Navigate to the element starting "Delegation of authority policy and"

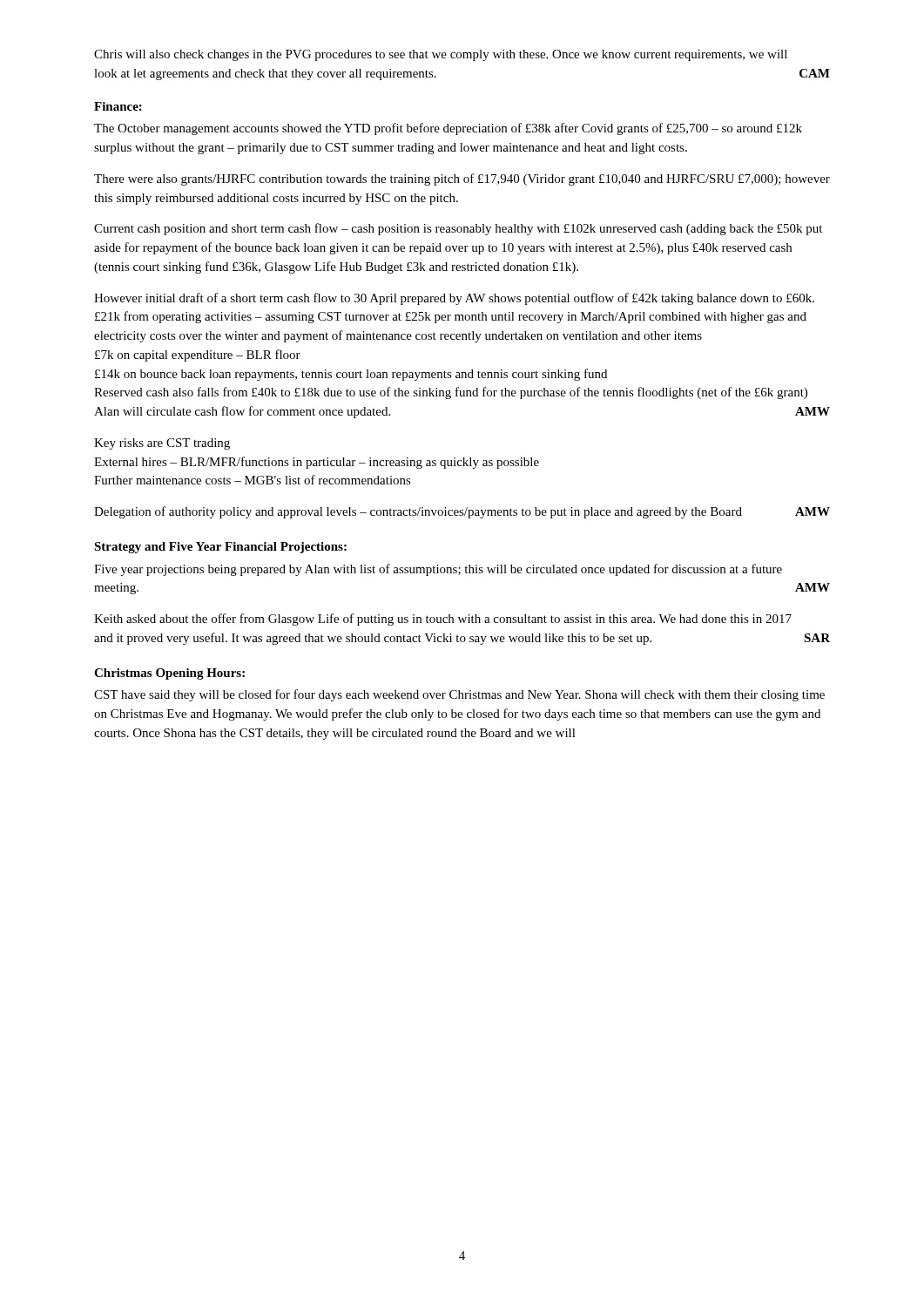coord(462,512)
